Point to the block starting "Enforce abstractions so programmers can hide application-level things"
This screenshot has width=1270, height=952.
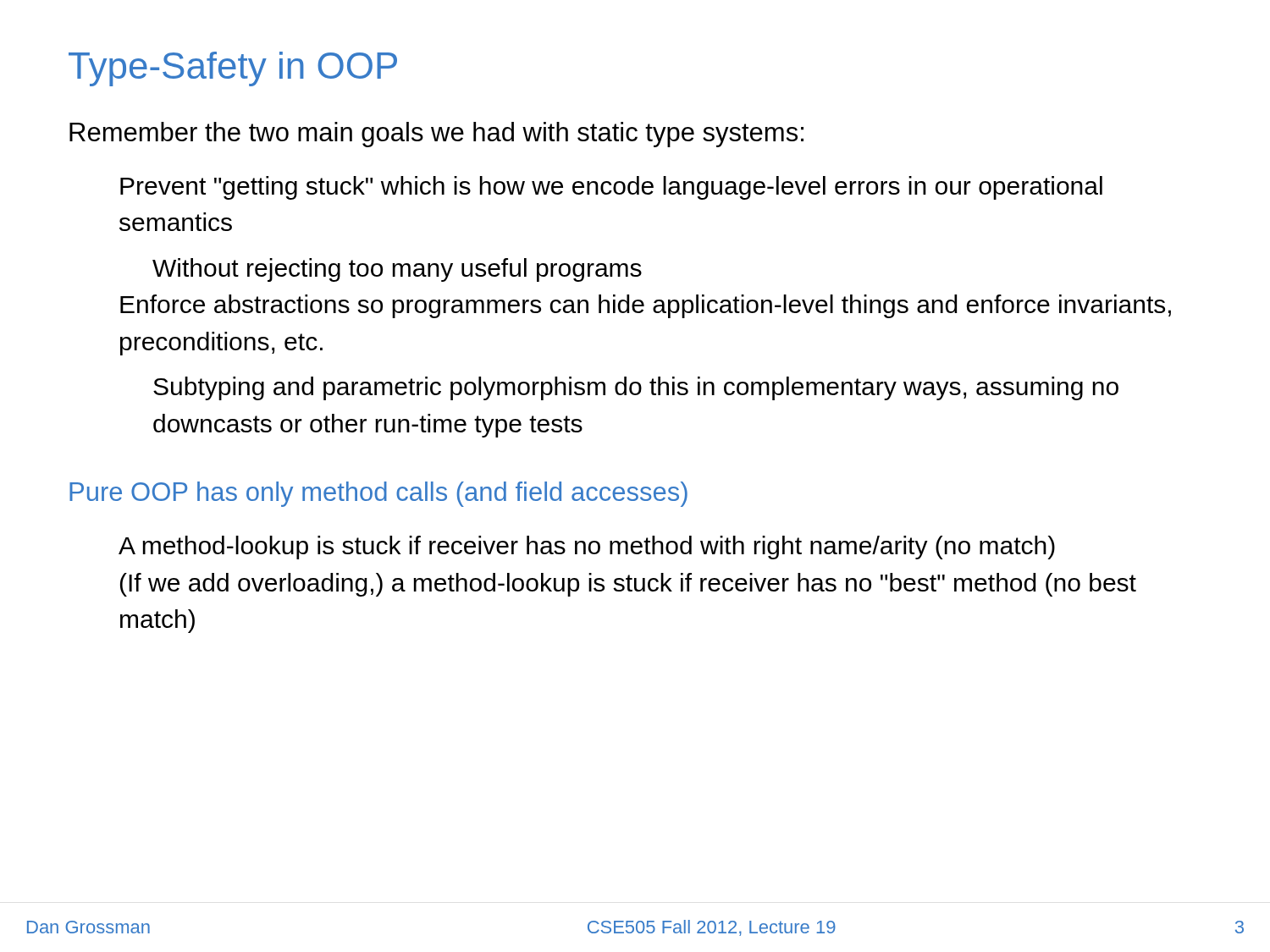point(660,364)
